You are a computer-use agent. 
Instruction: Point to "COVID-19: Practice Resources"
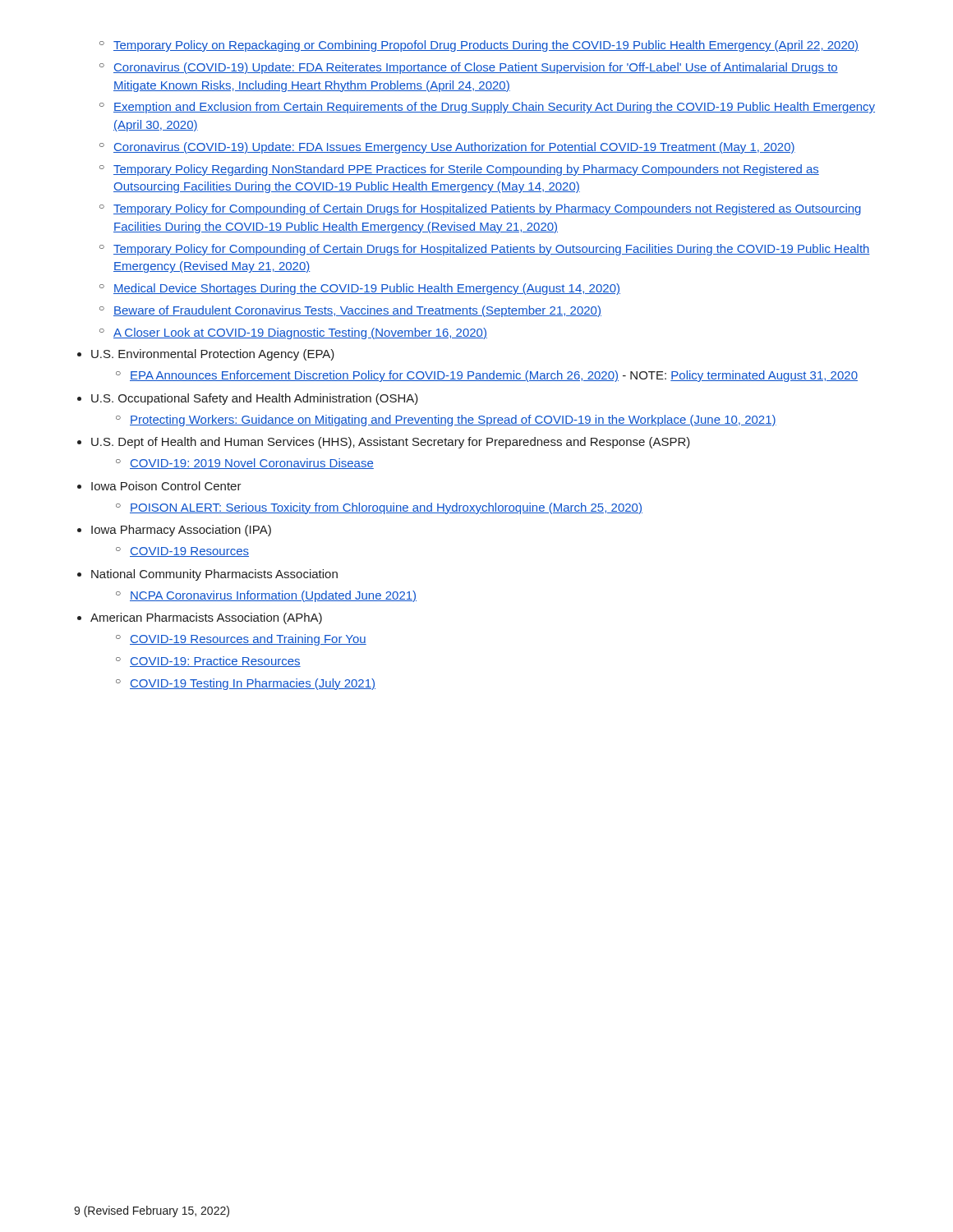pyautogui.click(x=215, y=661)
